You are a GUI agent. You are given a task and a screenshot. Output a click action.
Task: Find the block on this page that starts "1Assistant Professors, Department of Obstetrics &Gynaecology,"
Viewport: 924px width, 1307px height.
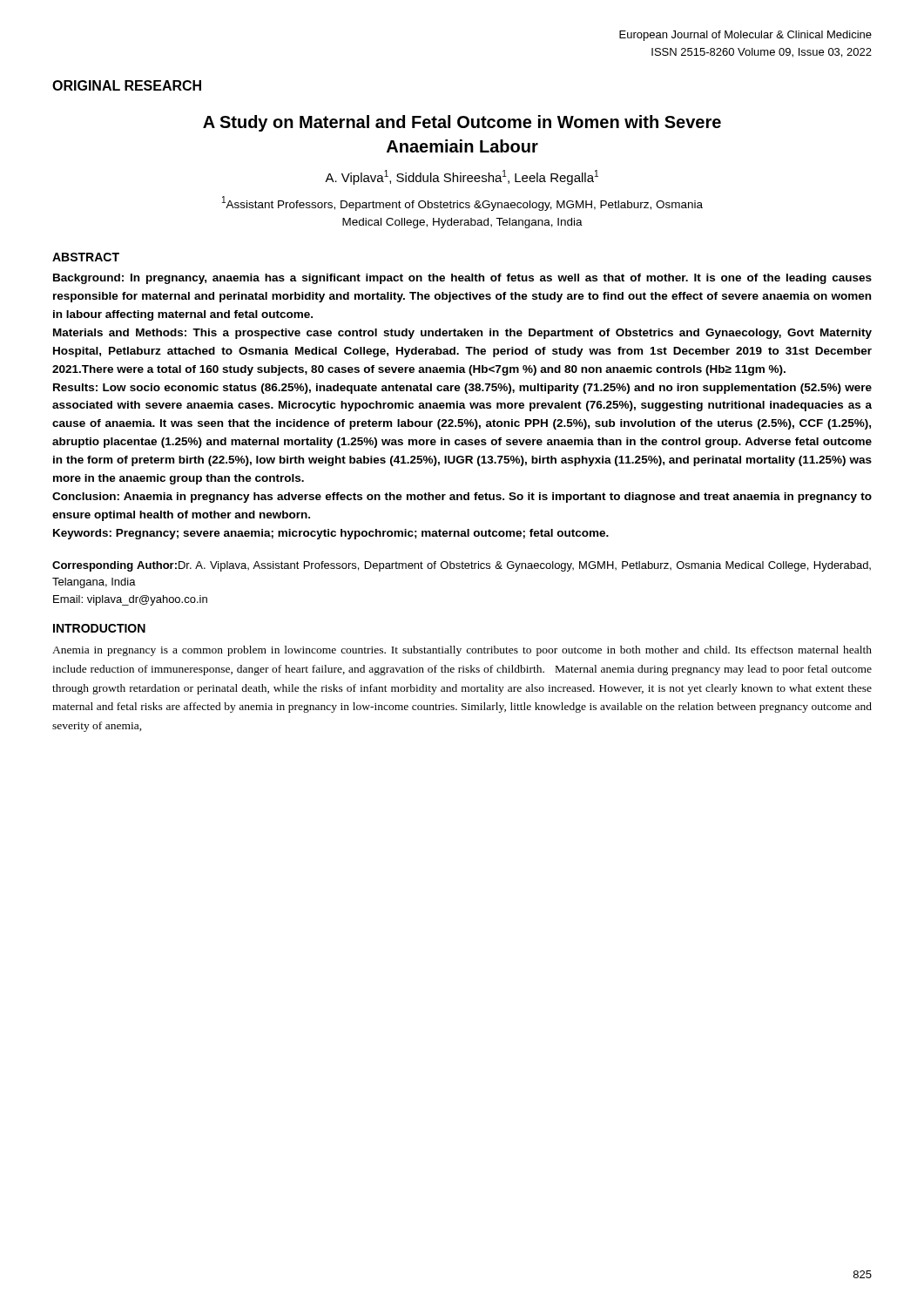coord(462,212)
